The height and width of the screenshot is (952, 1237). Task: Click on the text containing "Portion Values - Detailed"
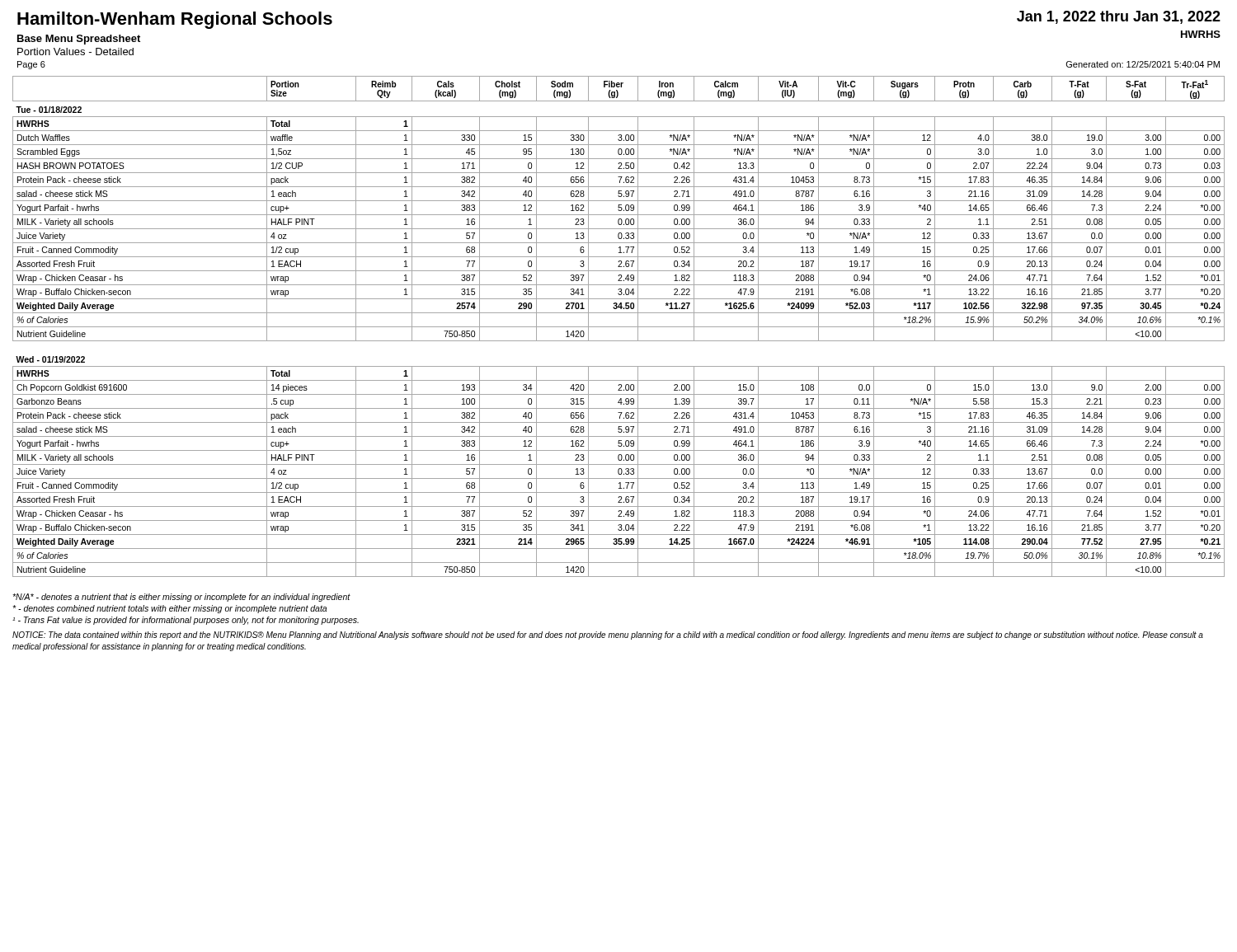pyautogui.click(x=75, y=52)
